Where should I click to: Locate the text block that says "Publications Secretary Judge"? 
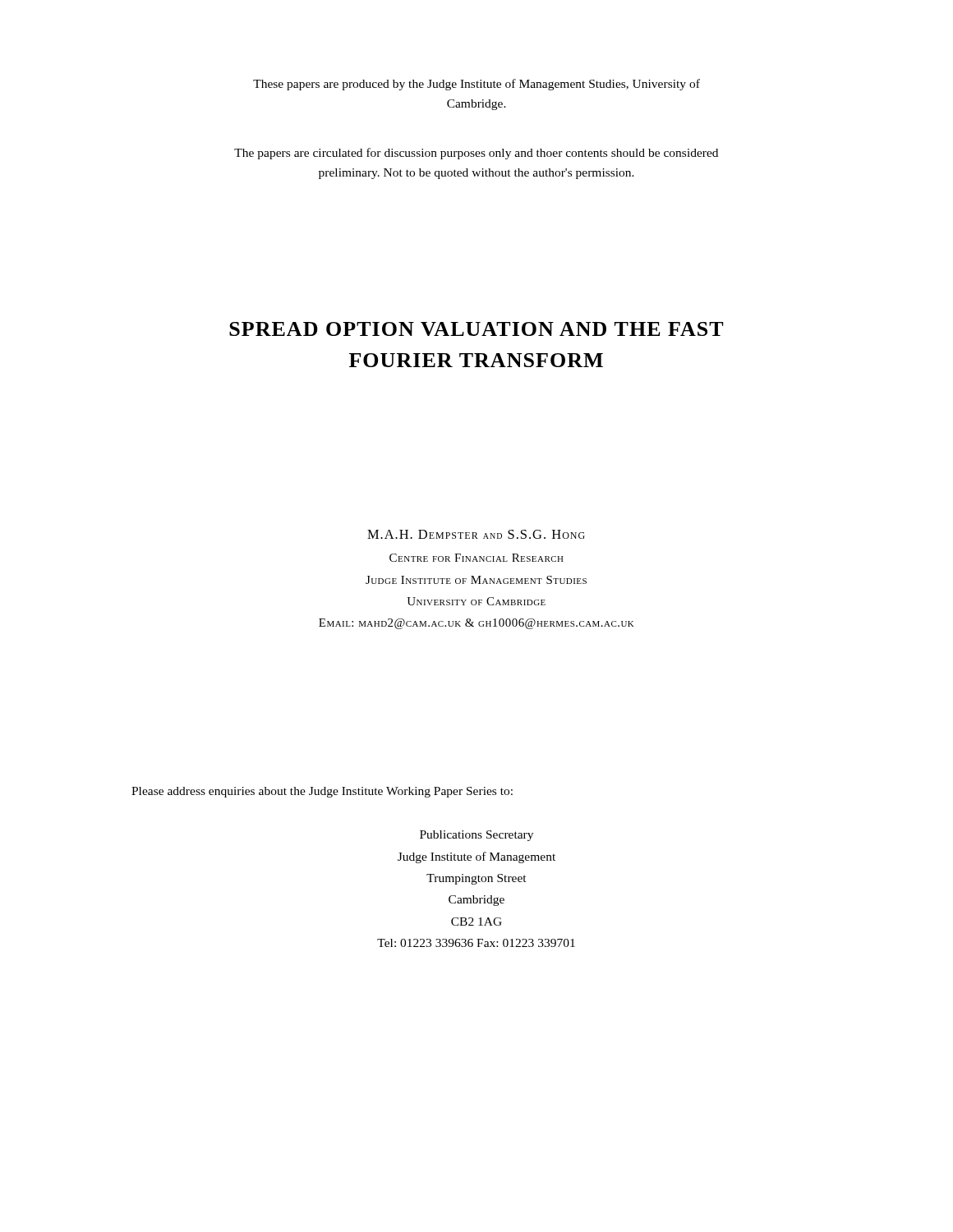pyautogui.click(x=476, y=888)
